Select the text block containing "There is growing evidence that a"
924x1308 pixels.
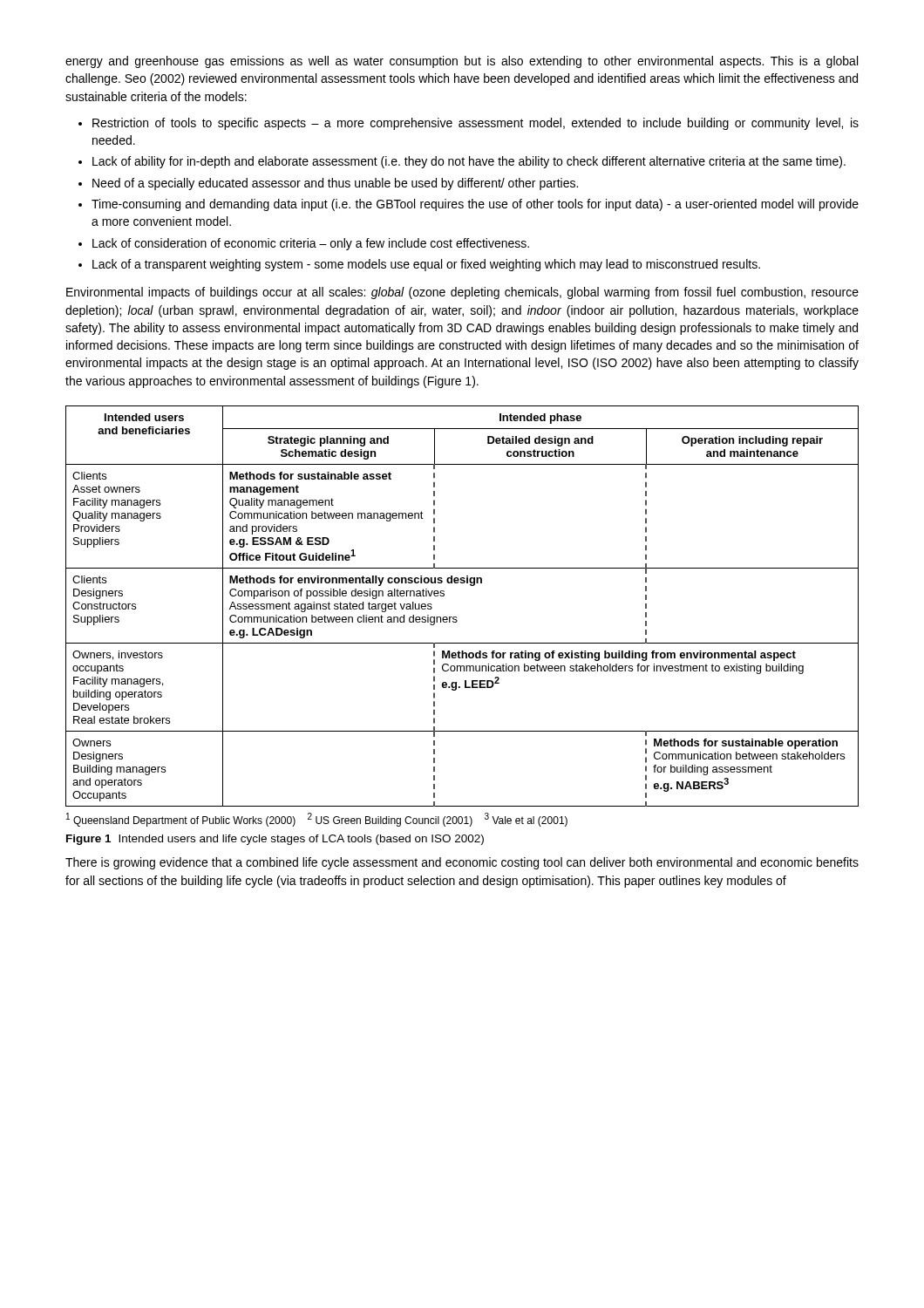pos(462,872)
